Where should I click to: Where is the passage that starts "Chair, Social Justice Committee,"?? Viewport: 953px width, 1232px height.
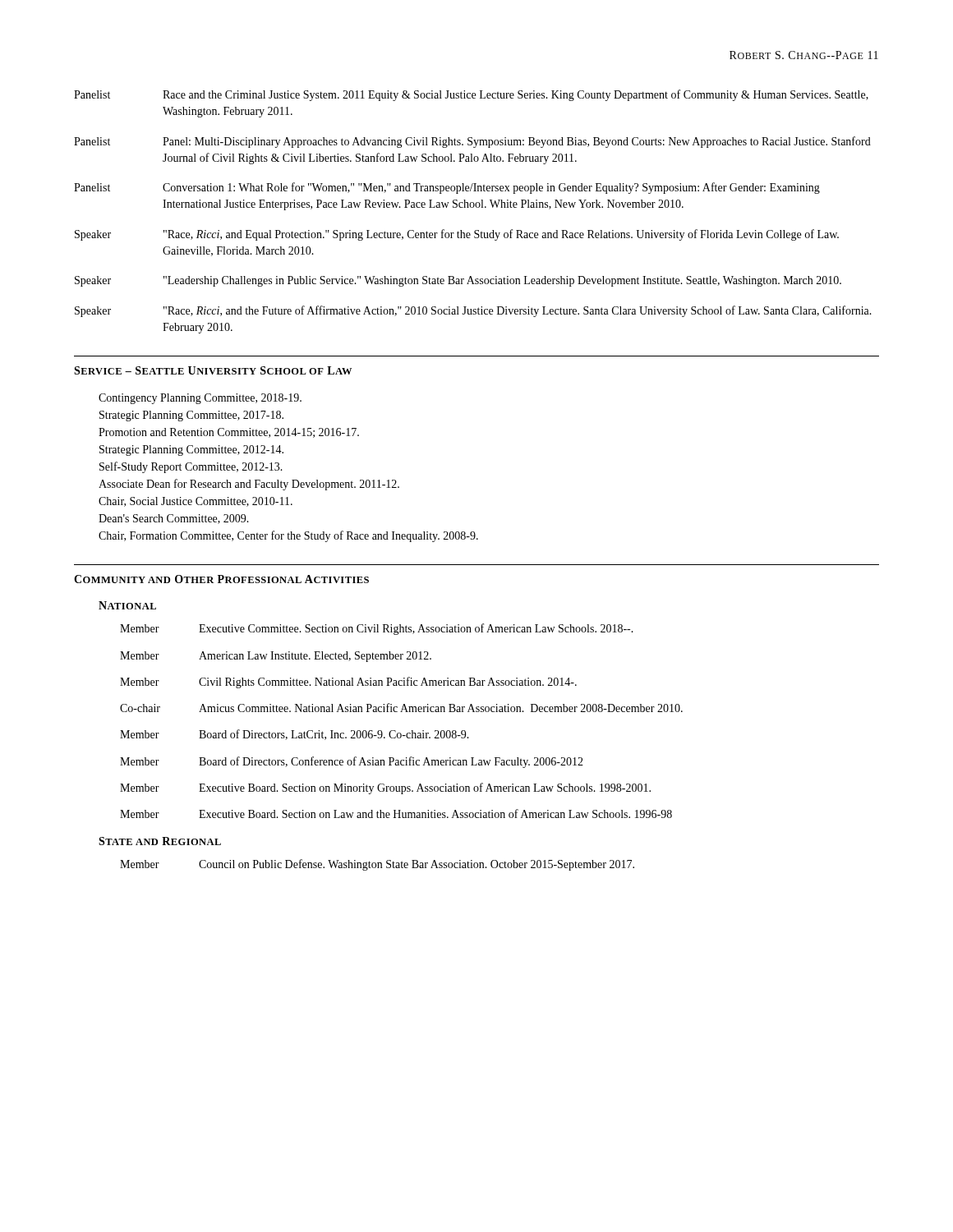click(x=196, y=502)
